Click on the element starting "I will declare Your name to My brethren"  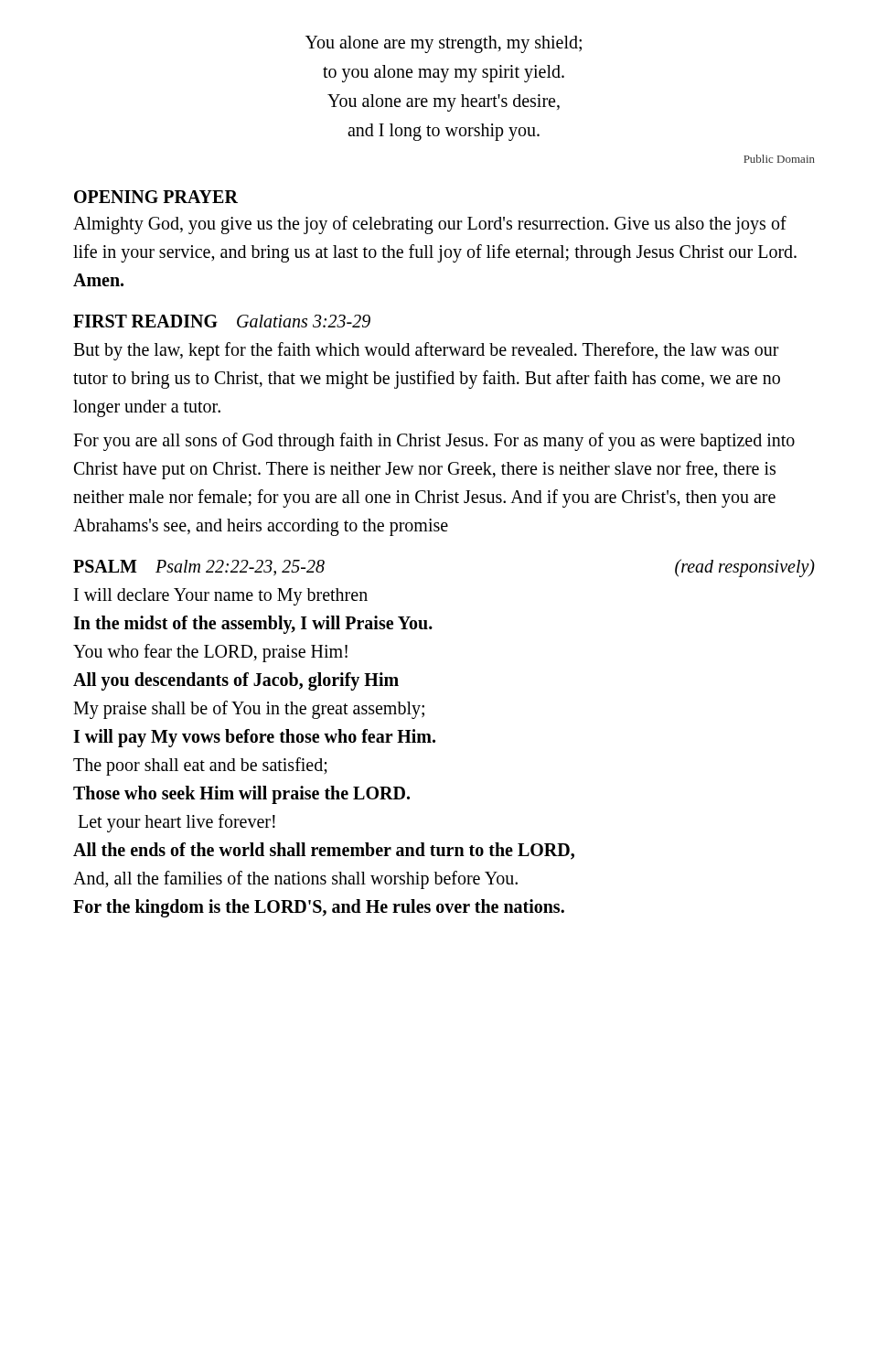(x=220, y=595)
